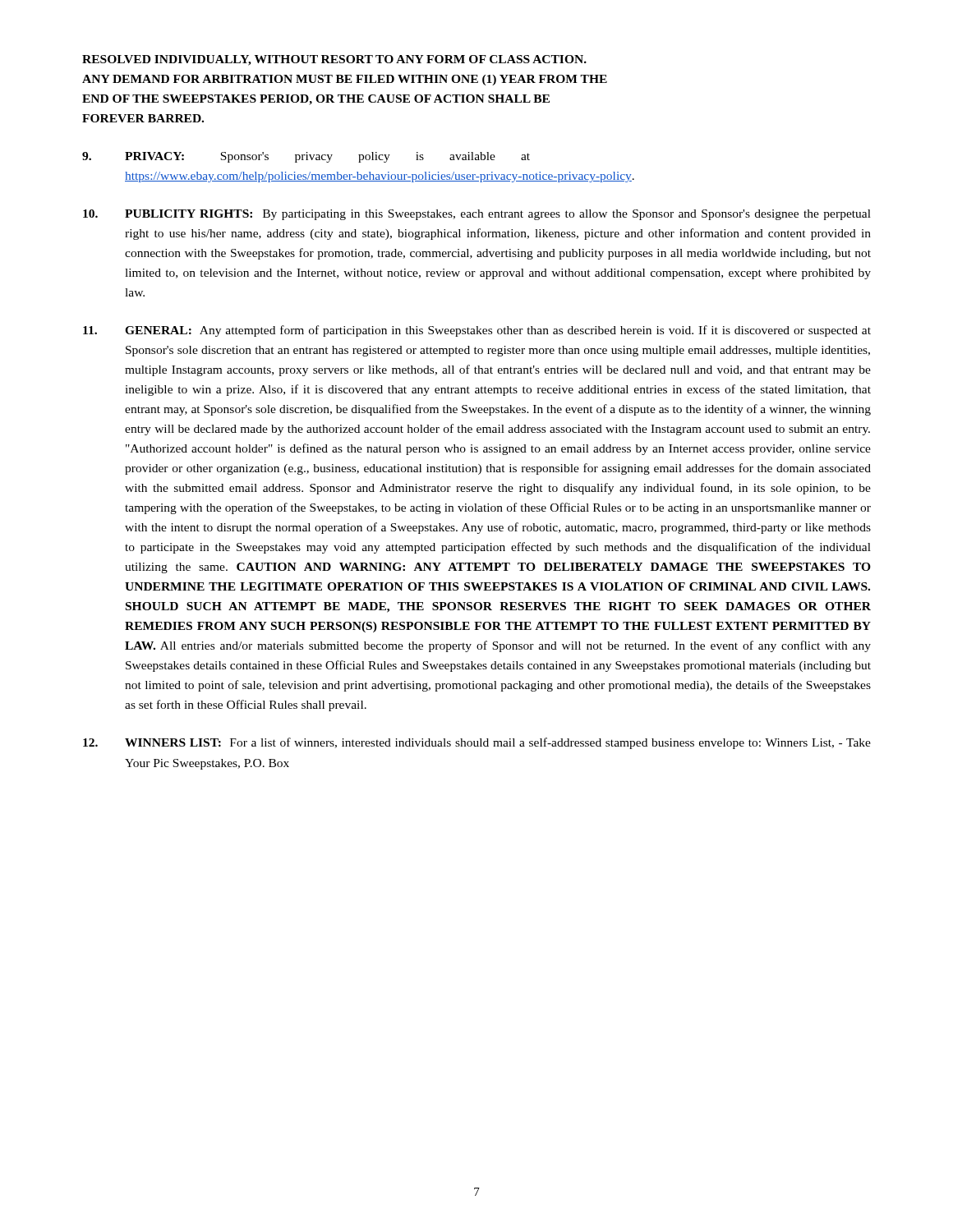Locate the block of text that opens with "10. PUBLICITY RIGHTS: By participating in this Sweepstakes,"
Screen dimensions: 1232x953
click(476, 253)
